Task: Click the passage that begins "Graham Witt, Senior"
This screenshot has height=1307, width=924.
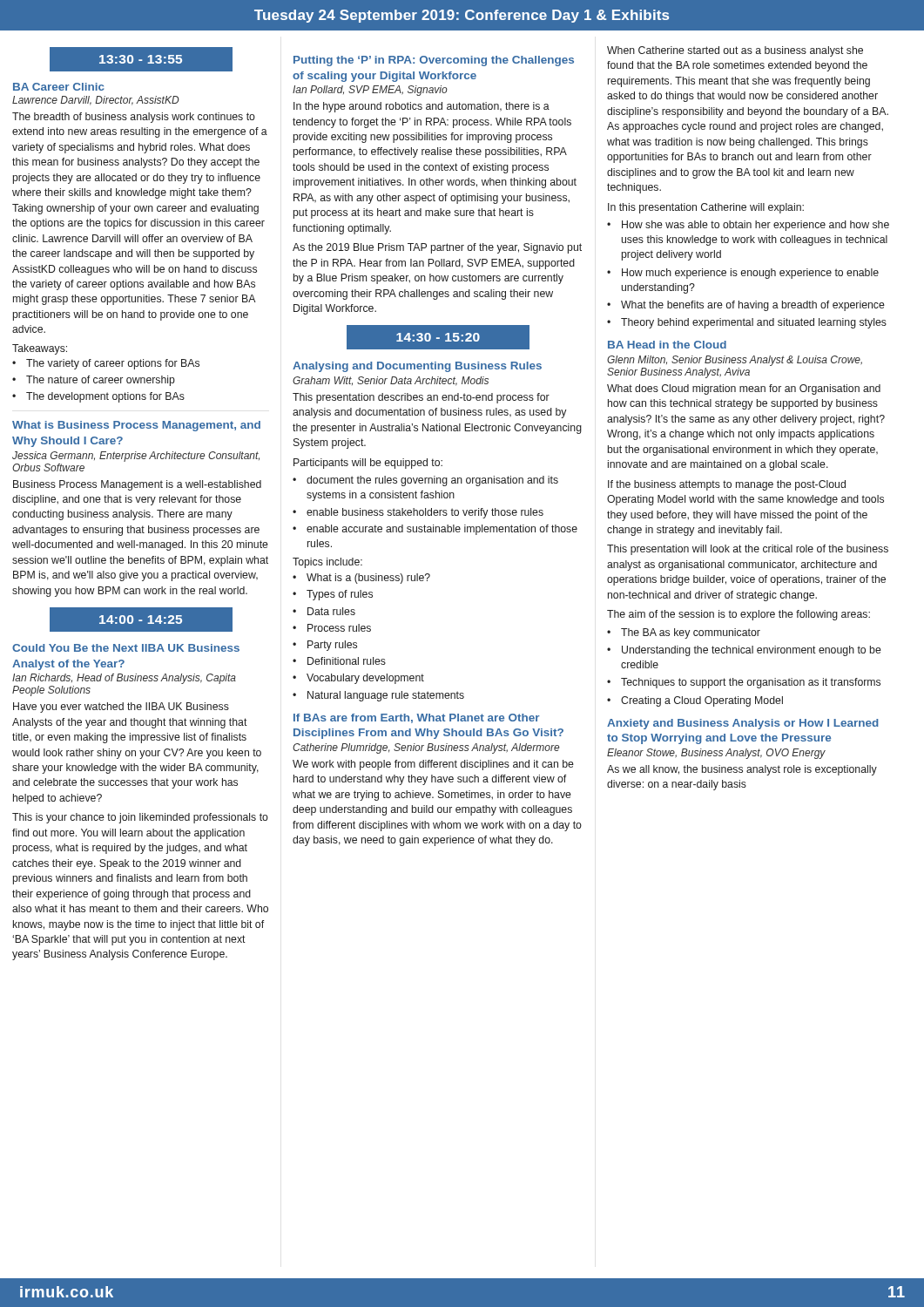Action: 391,381
